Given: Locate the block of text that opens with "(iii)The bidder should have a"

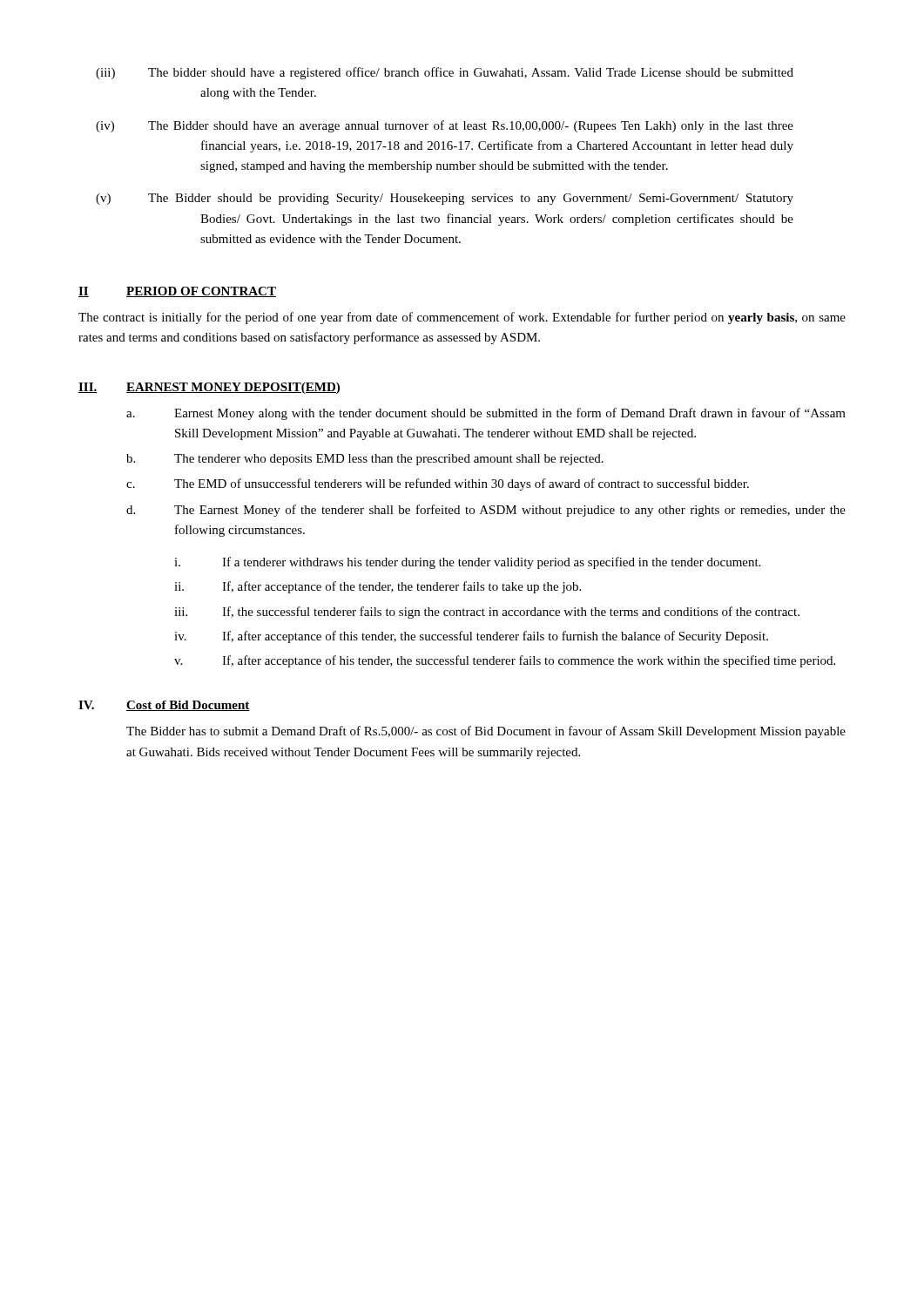Looking at the screenshot, I should point(471,83).
